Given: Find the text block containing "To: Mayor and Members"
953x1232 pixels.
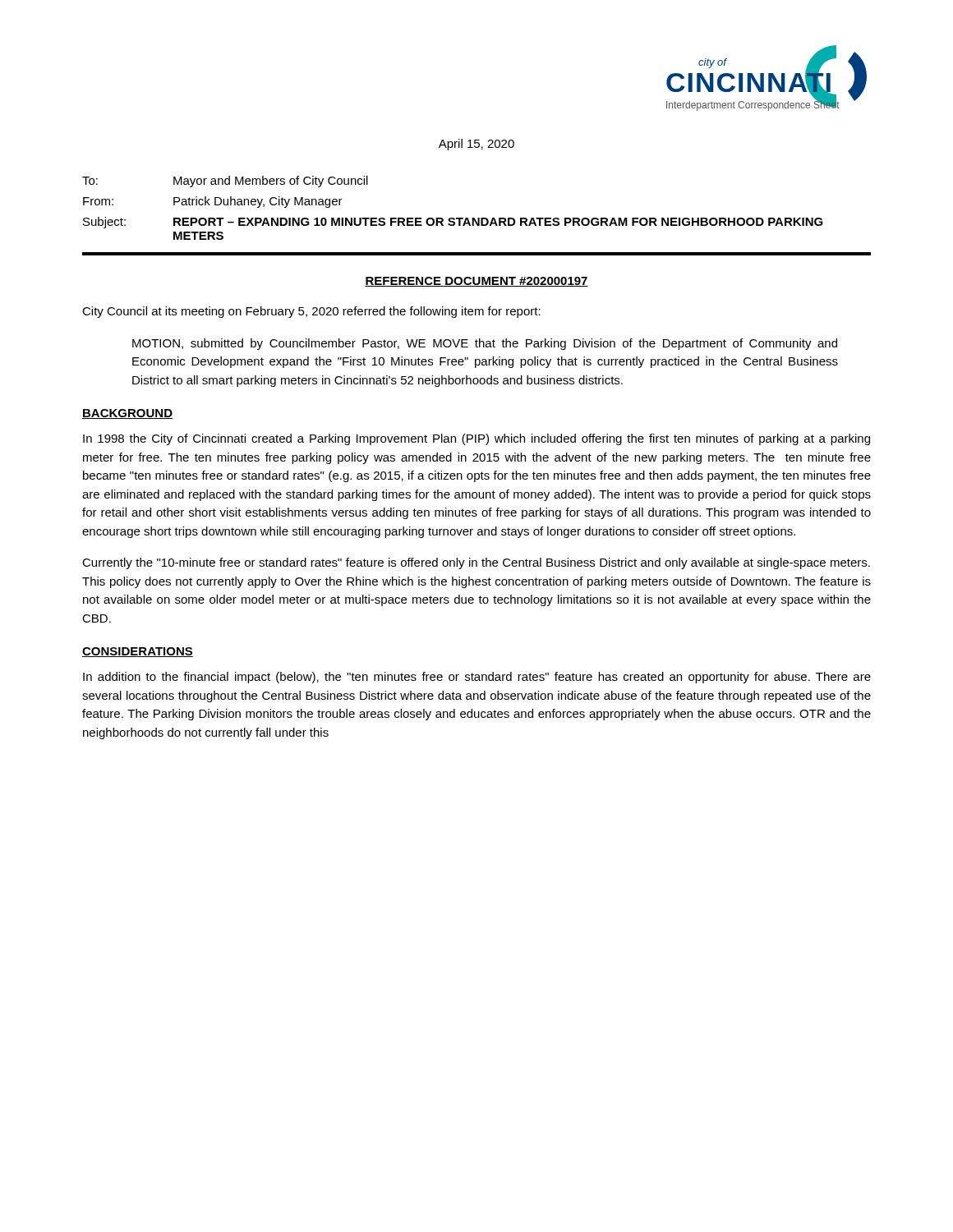Looking at the screenshot, I should (225, 180).
